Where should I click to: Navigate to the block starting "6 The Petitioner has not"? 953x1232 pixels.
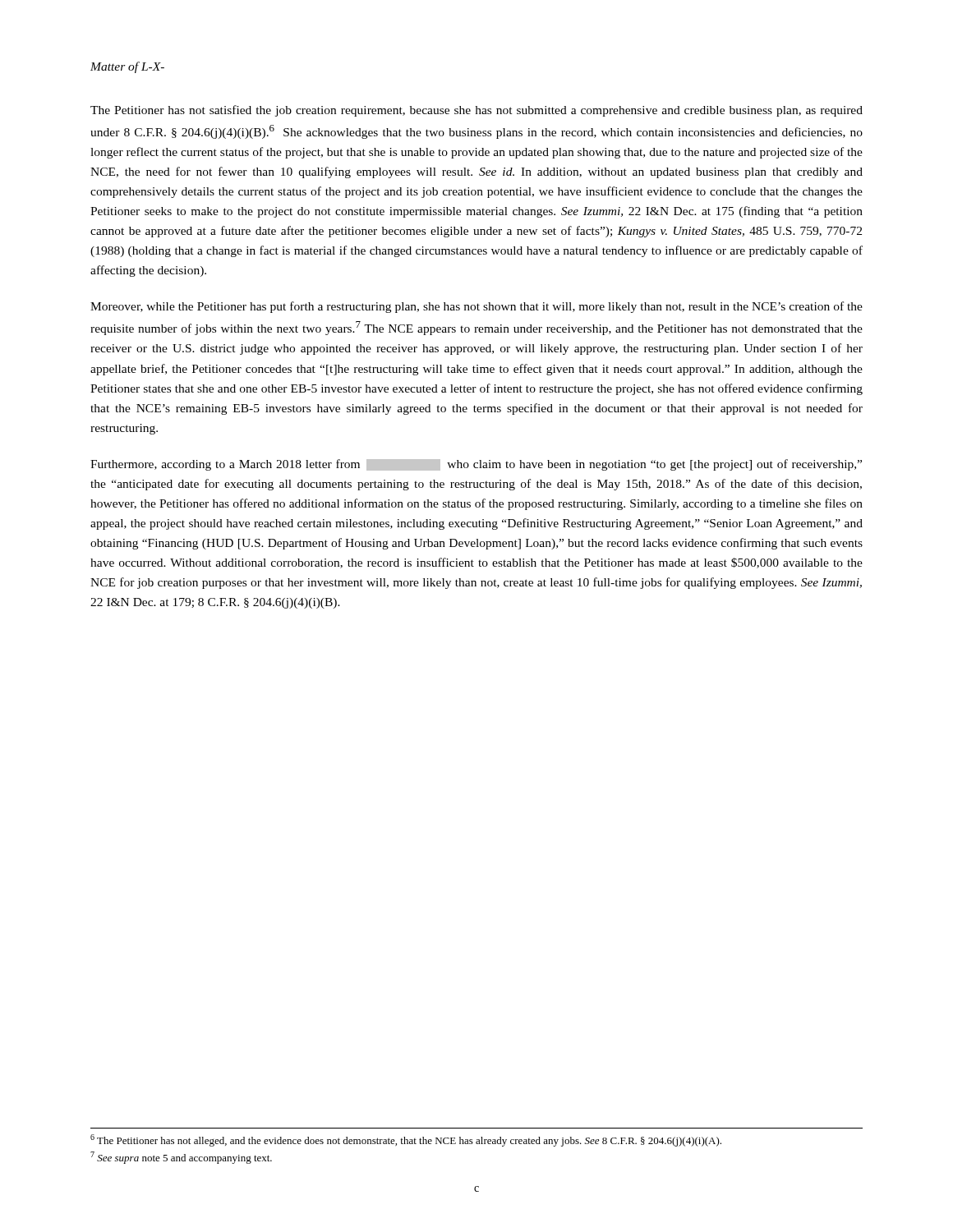[x=406, y=1140]
